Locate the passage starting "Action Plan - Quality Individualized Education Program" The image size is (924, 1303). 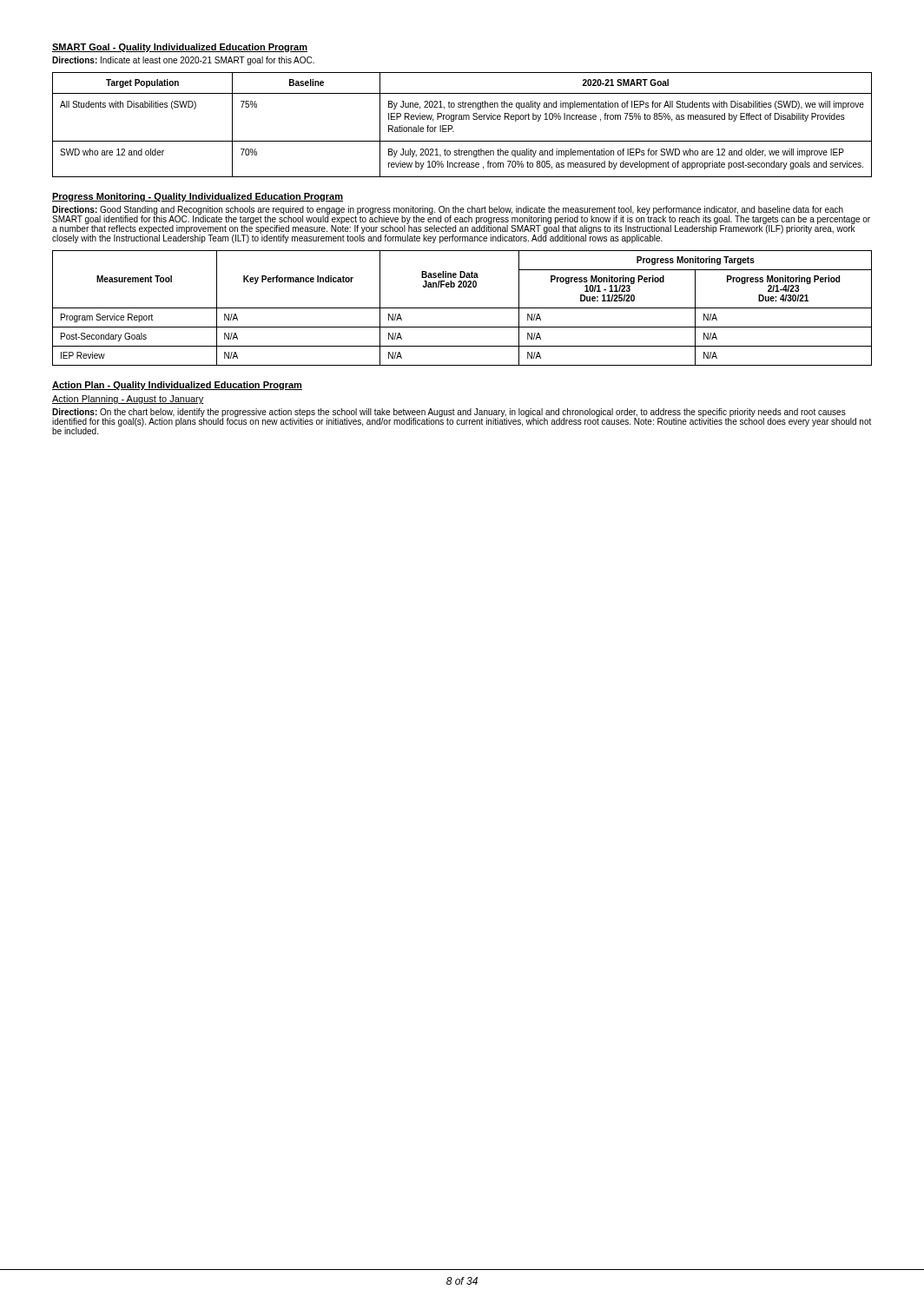[177, 385]
